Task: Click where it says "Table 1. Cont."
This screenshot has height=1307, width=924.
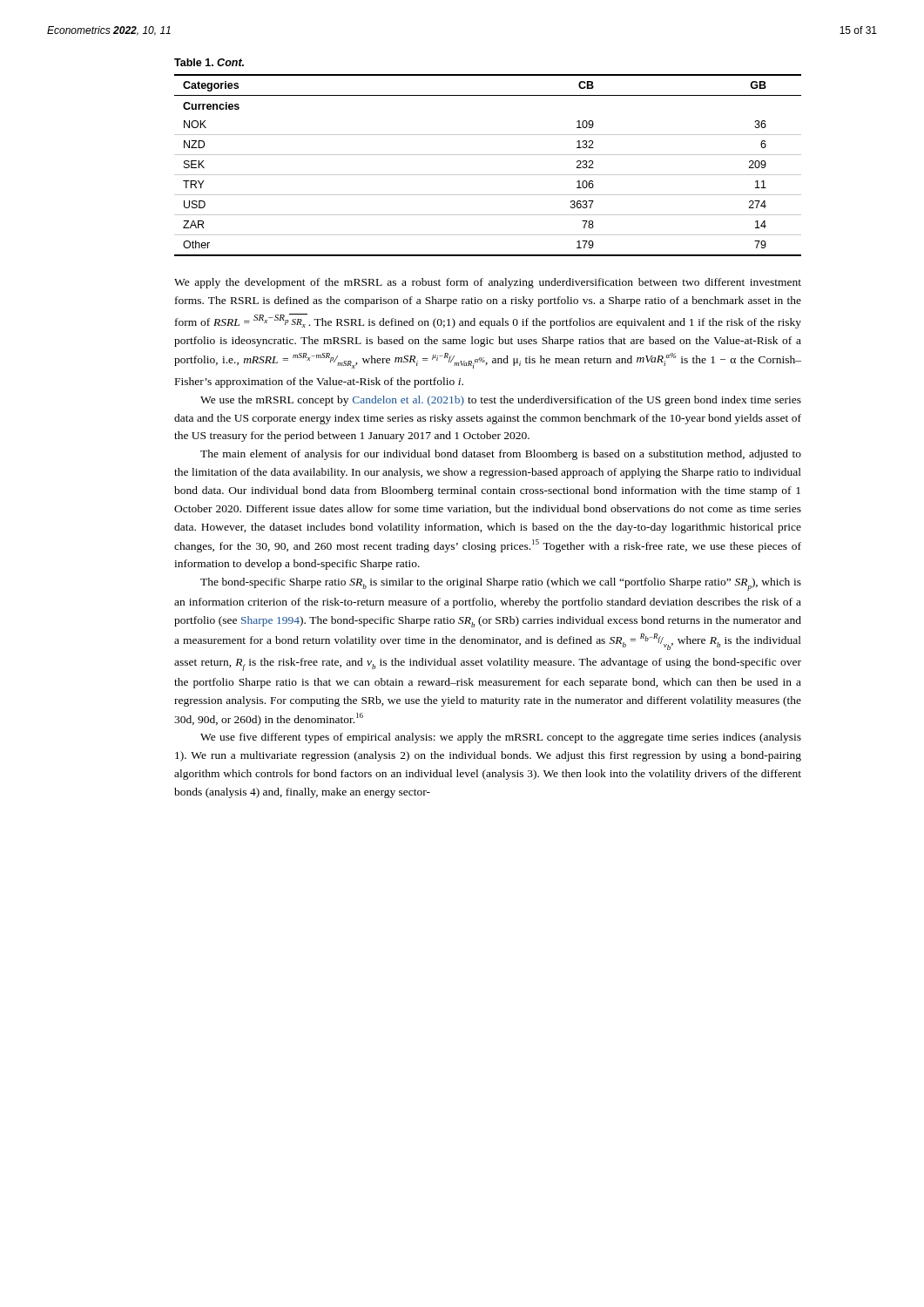Action: coord(209,63)
